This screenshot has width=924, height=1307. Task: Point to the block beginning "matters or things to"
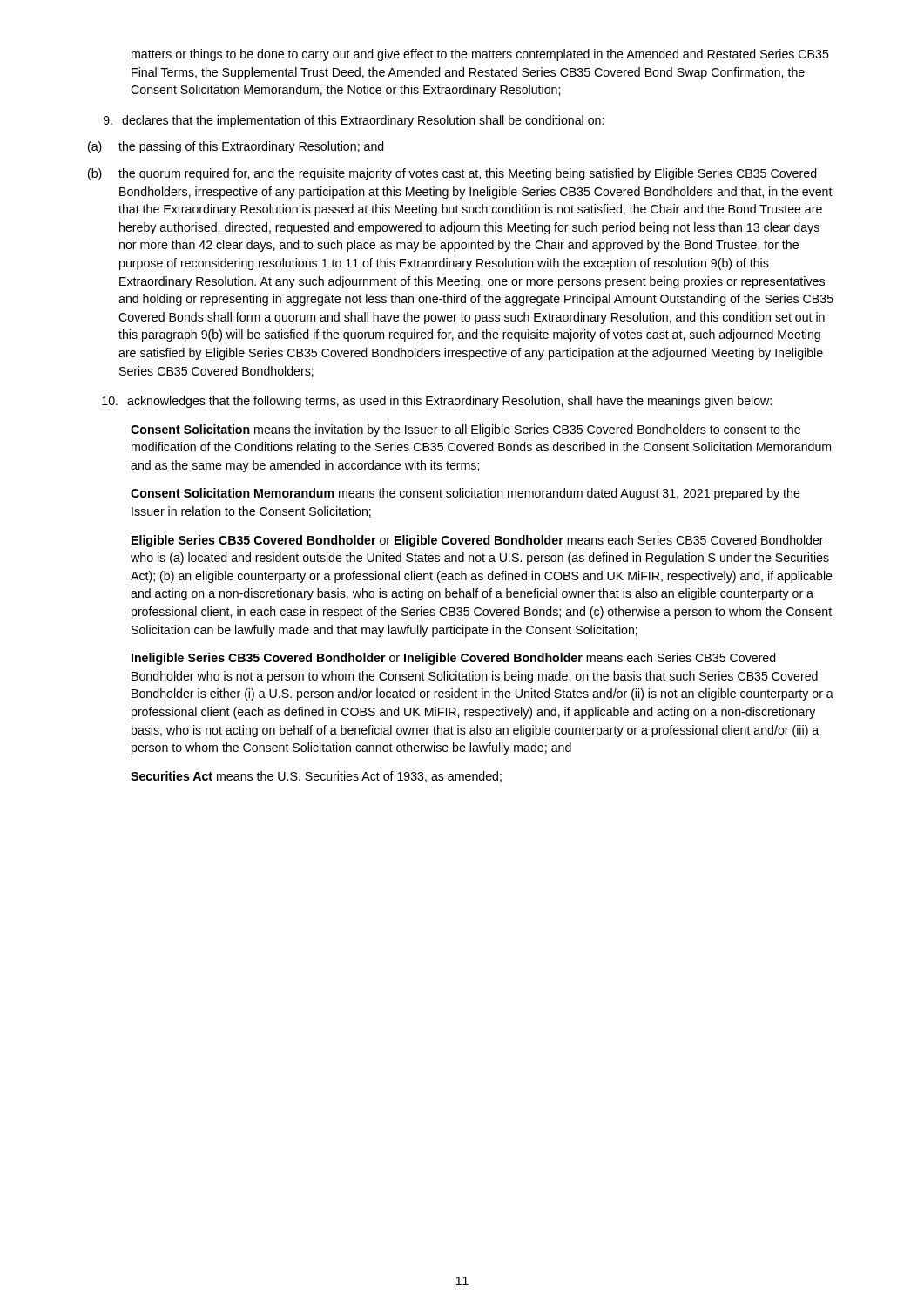(480, 72)
